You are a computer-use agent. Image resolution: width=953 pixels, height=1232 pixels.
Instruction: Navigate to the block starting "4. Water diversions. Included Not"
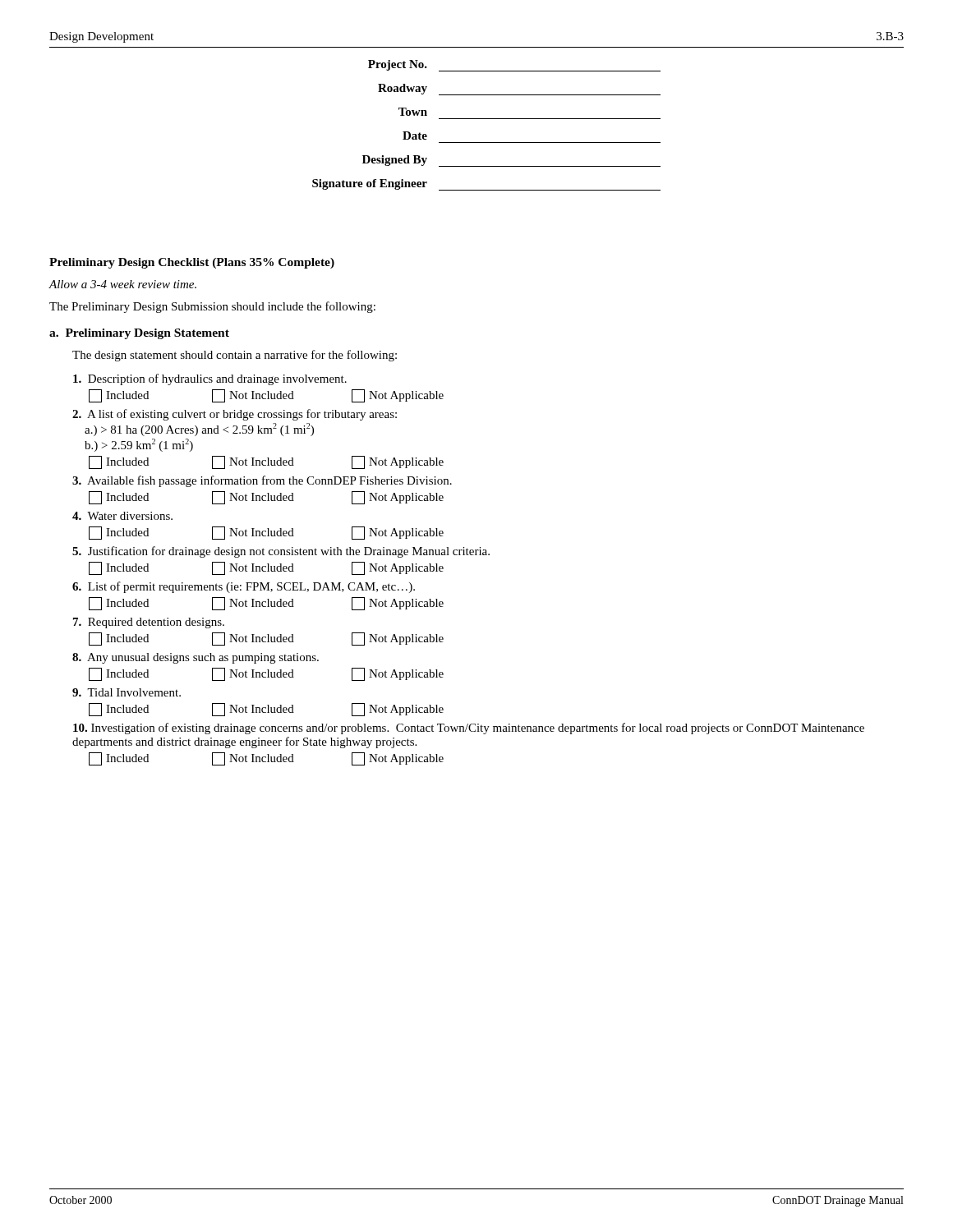[x=122, y=516]
